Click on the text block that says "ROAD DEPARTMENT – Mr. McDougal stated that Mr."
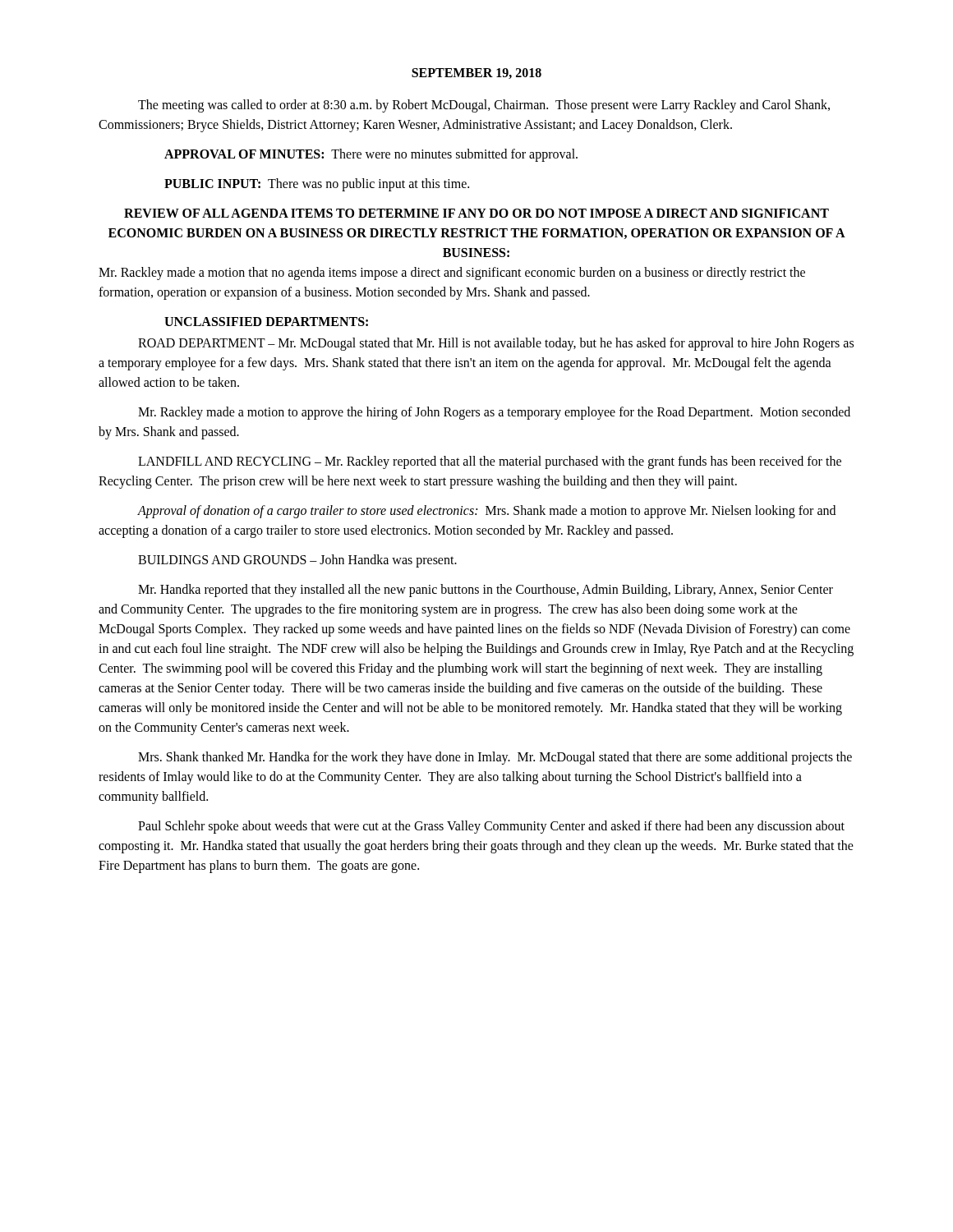 tap(476, 363)
